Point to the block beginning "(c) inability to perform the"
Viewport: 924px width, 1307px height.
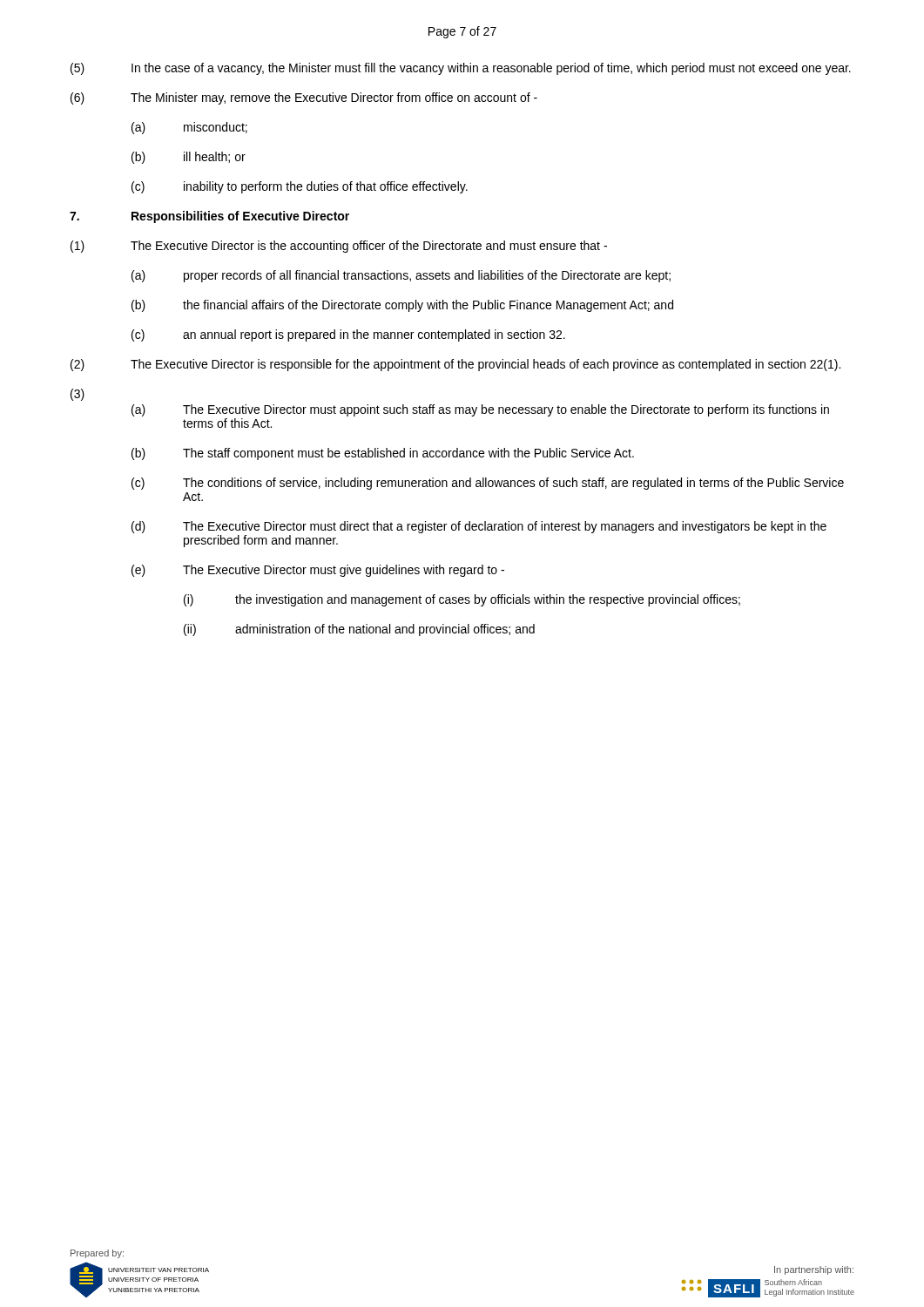pos(300,187)
